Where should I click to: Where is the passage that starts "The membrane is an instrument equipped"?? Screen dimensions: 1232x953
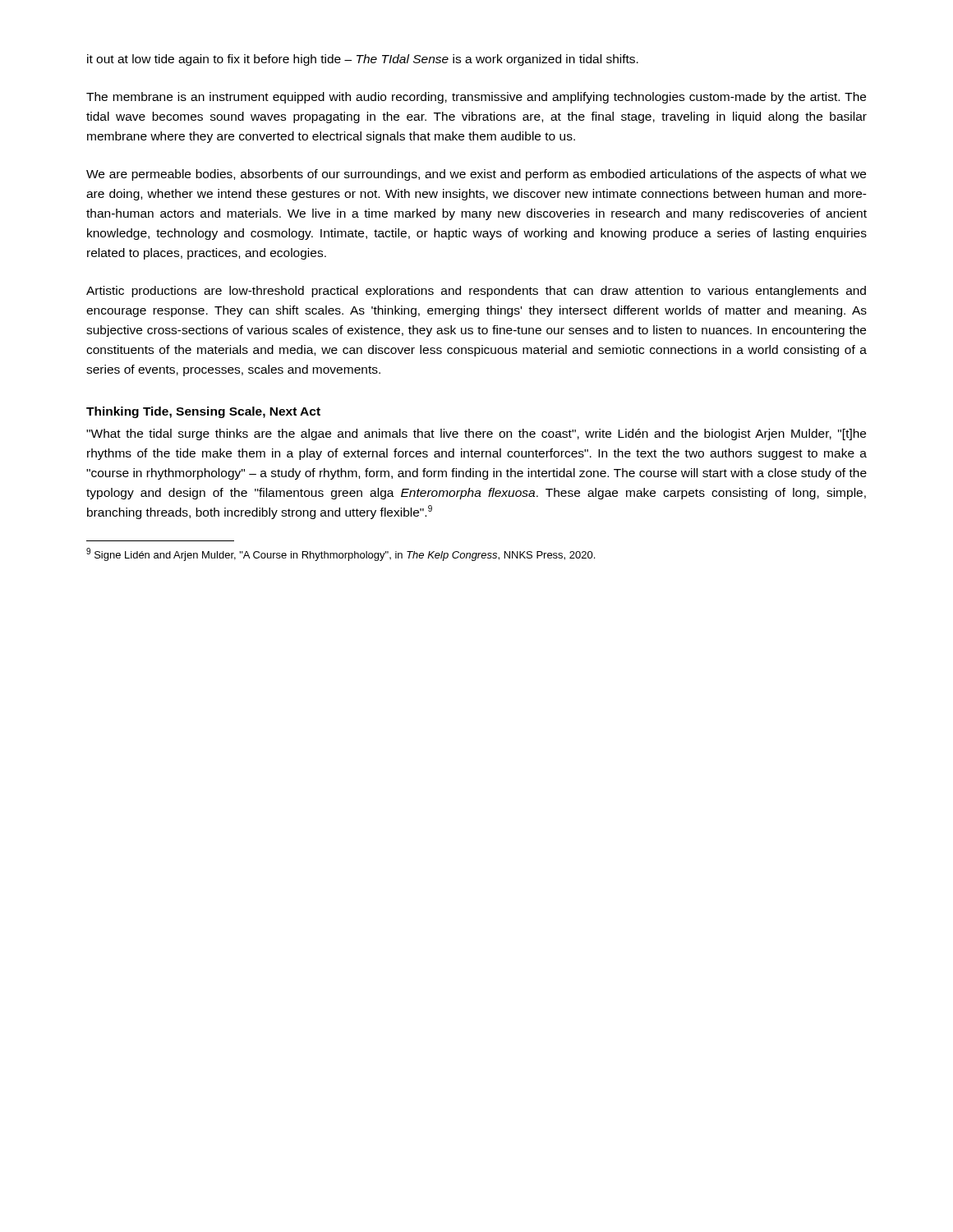[476, 116]
